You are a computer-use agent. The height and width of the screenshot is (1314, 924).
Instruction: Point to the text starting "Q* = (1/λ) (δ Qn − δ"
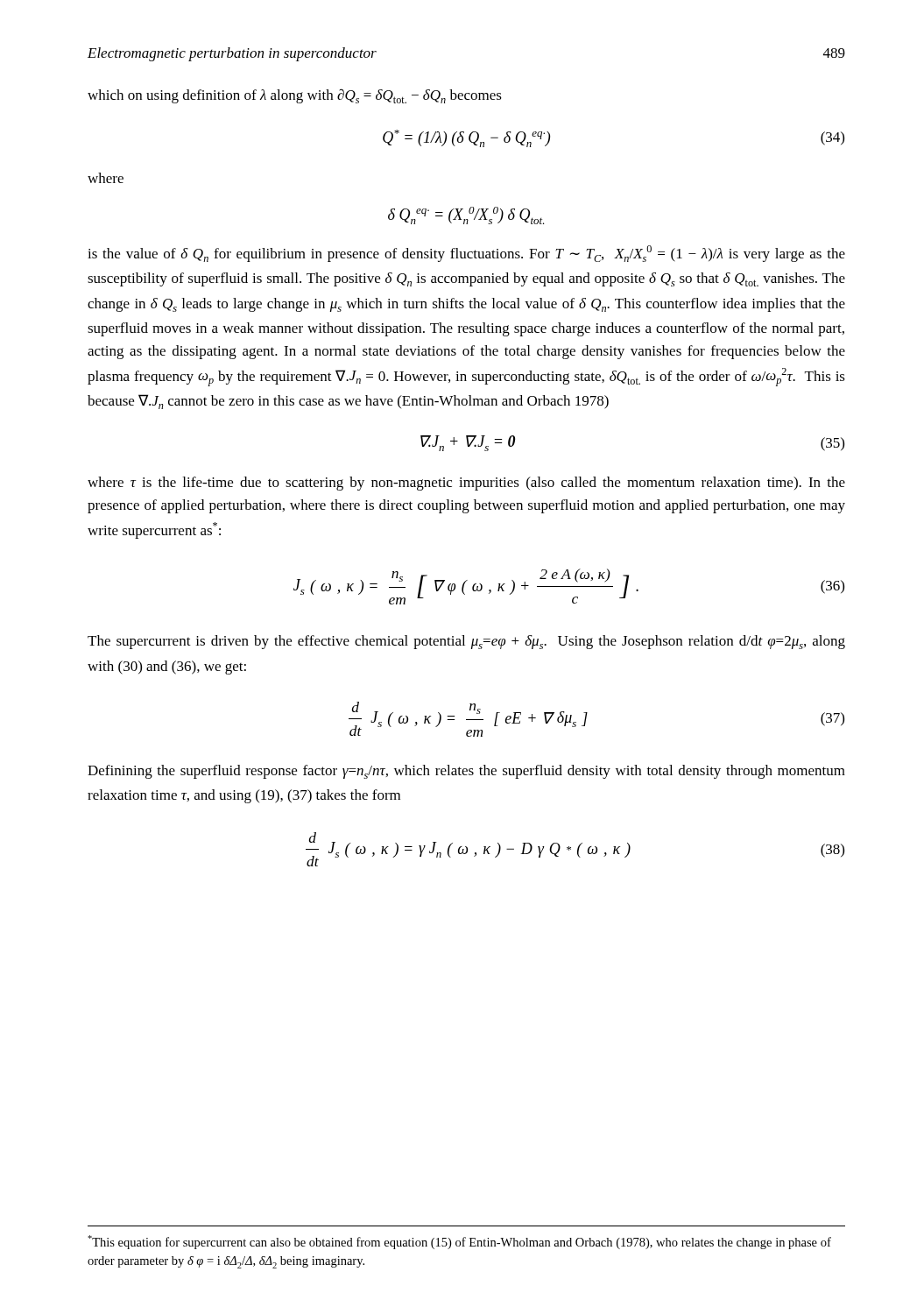coord(477,138)
